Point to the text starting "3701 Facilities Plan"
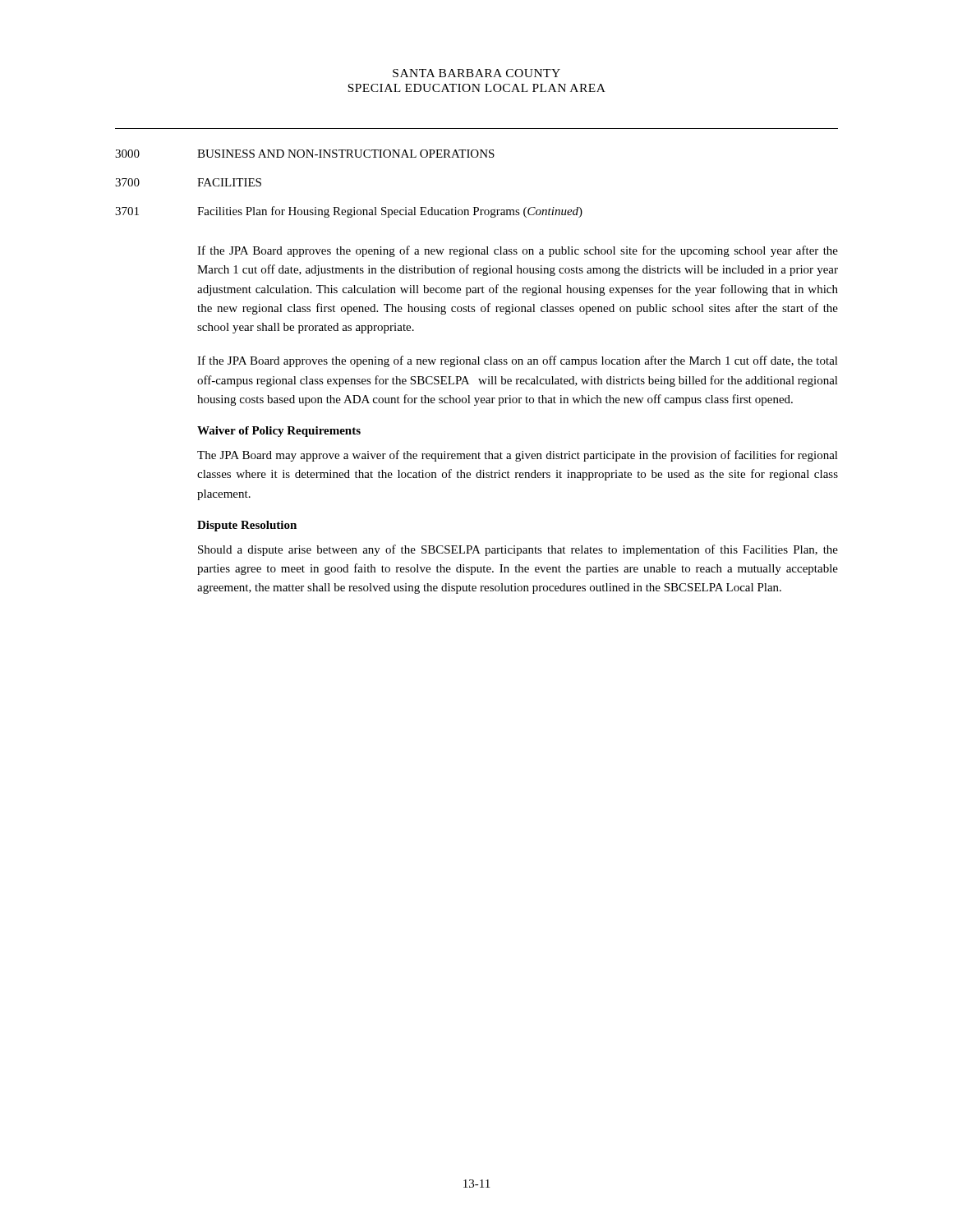This screenshot has height=1232, width=953. [x=349, y=211]
